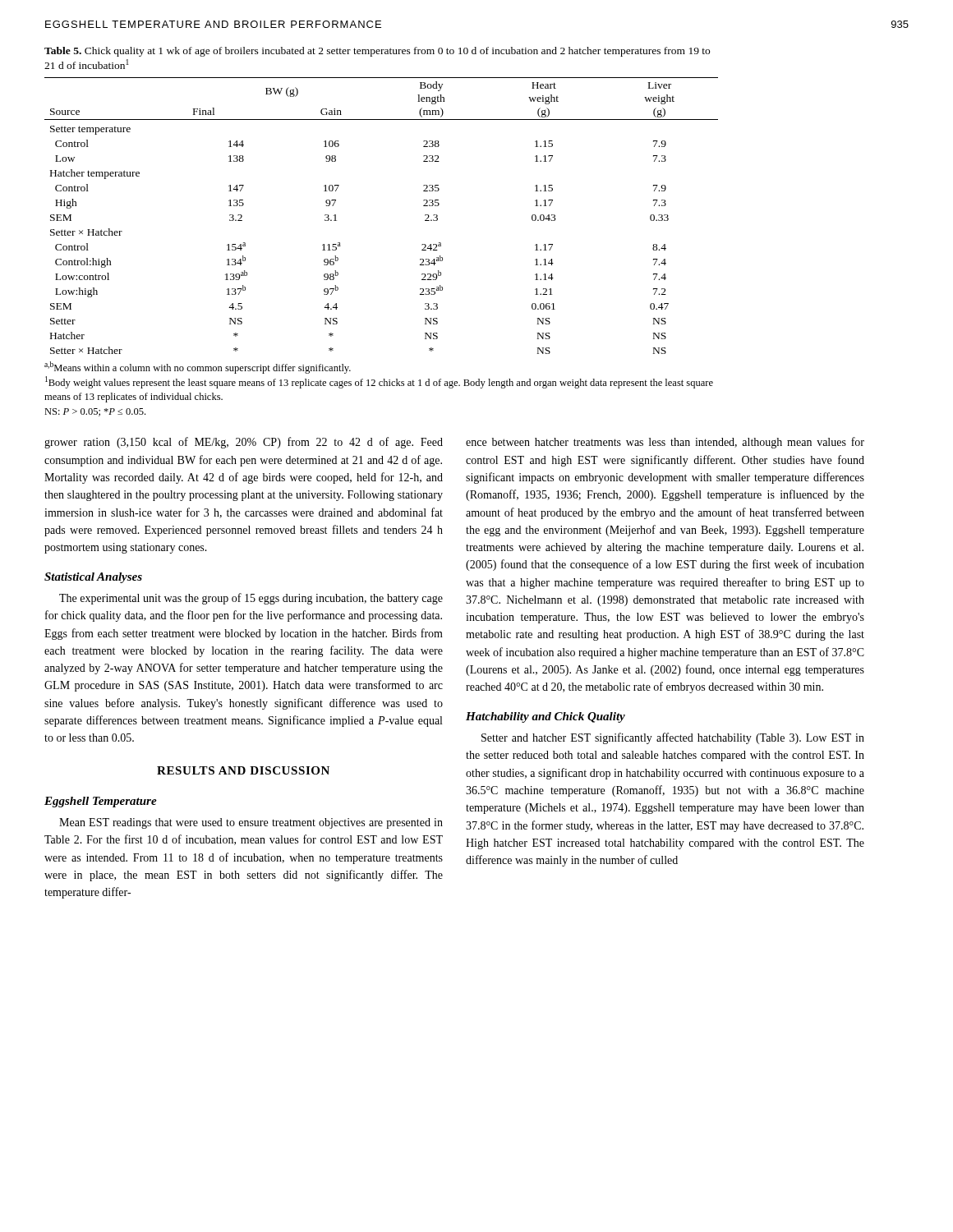Find the section header with the text "Hatchability and Chick Quality"
Image resolution: width=953 pixels, height=1232 pixels.
tap(545, 717)
